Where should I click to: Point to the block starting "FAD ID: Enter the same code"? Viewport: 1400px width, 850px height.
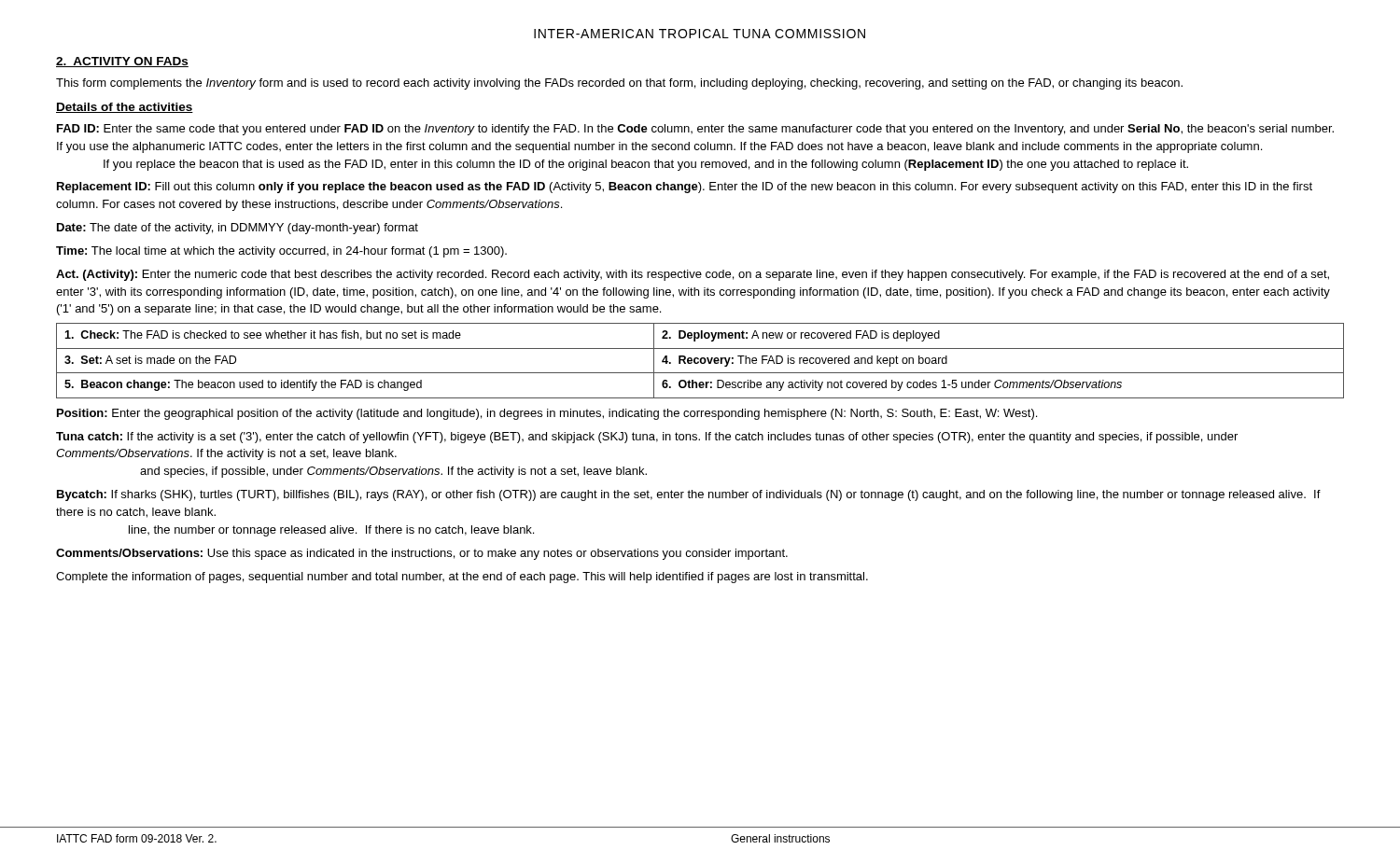[700, 147]
